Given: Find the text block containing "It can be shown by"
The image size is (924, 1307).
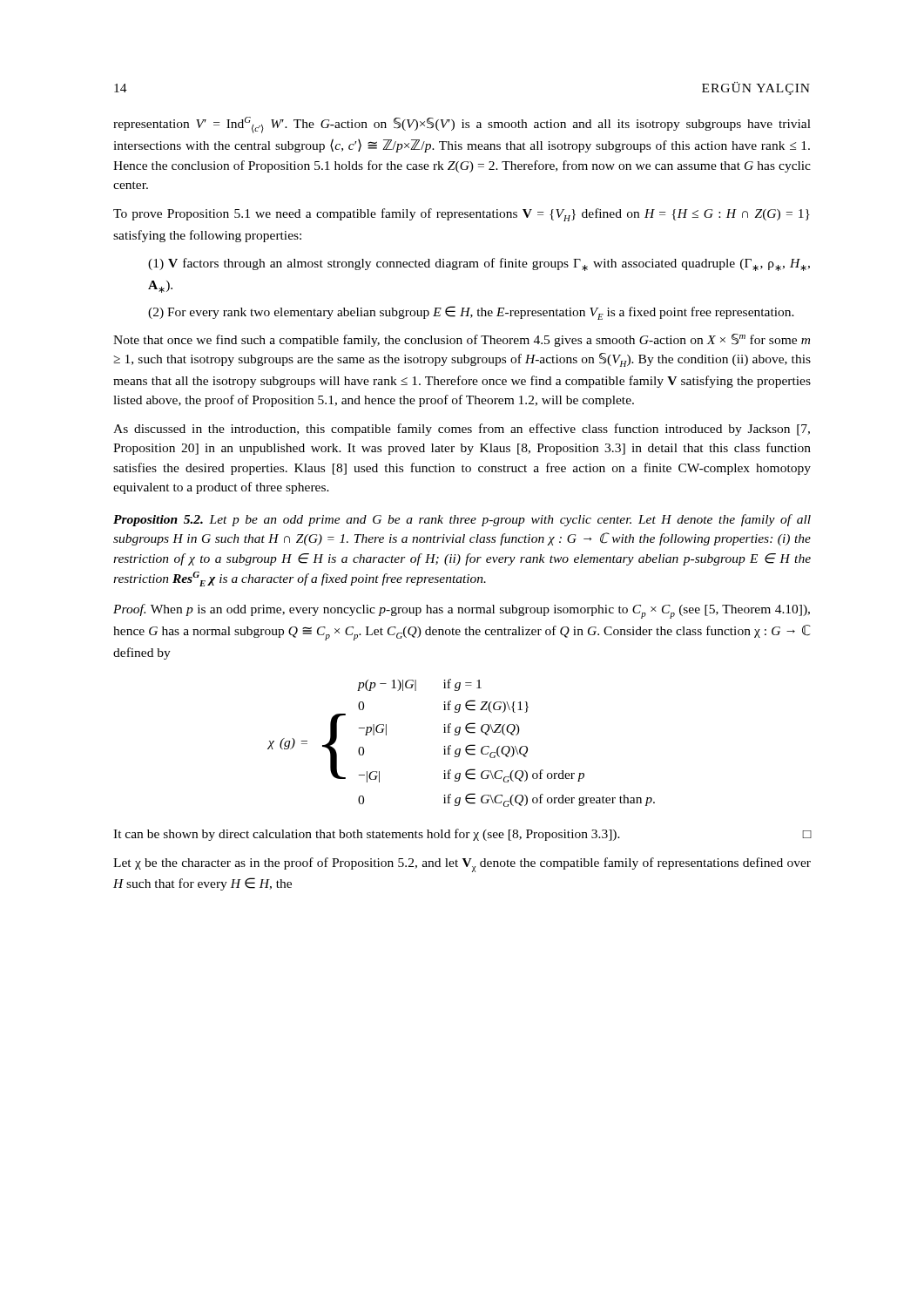Looking at the screenshot, I should [x=462, y=834].
